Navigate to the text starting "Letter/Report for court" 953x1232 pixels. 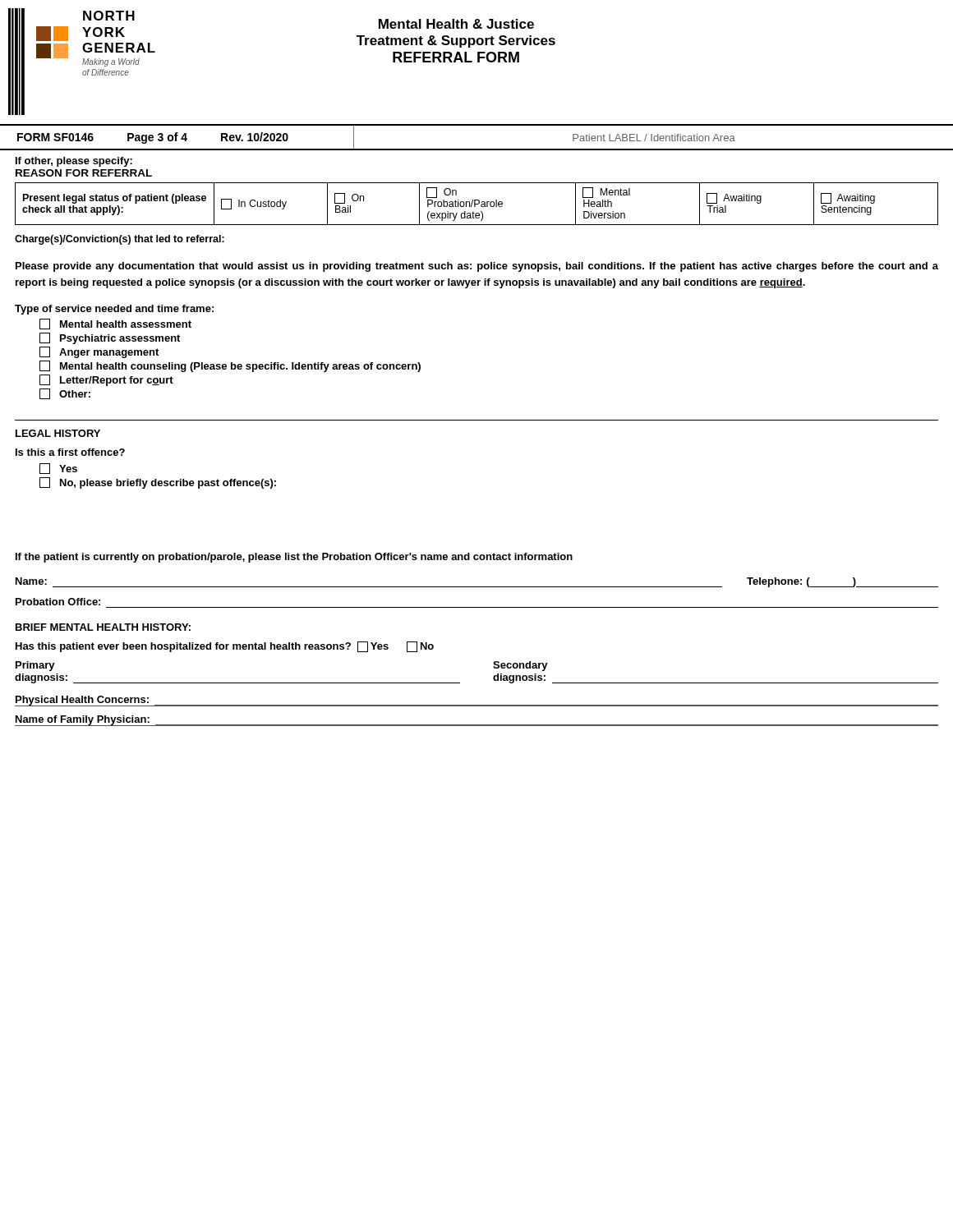(106, 380)
